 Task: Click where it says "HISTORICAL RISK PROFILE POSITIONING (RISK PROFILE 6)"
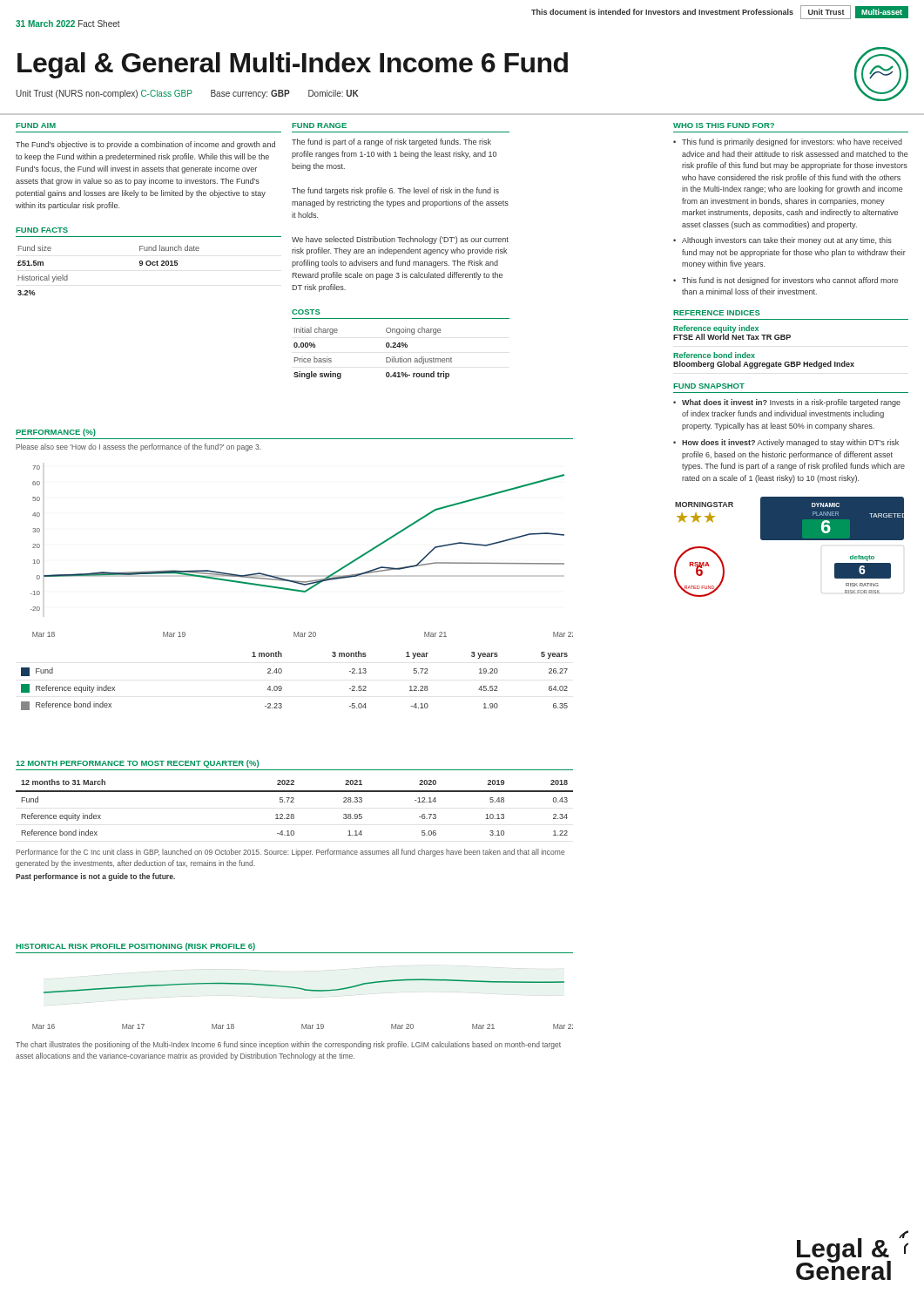(136, 946)
